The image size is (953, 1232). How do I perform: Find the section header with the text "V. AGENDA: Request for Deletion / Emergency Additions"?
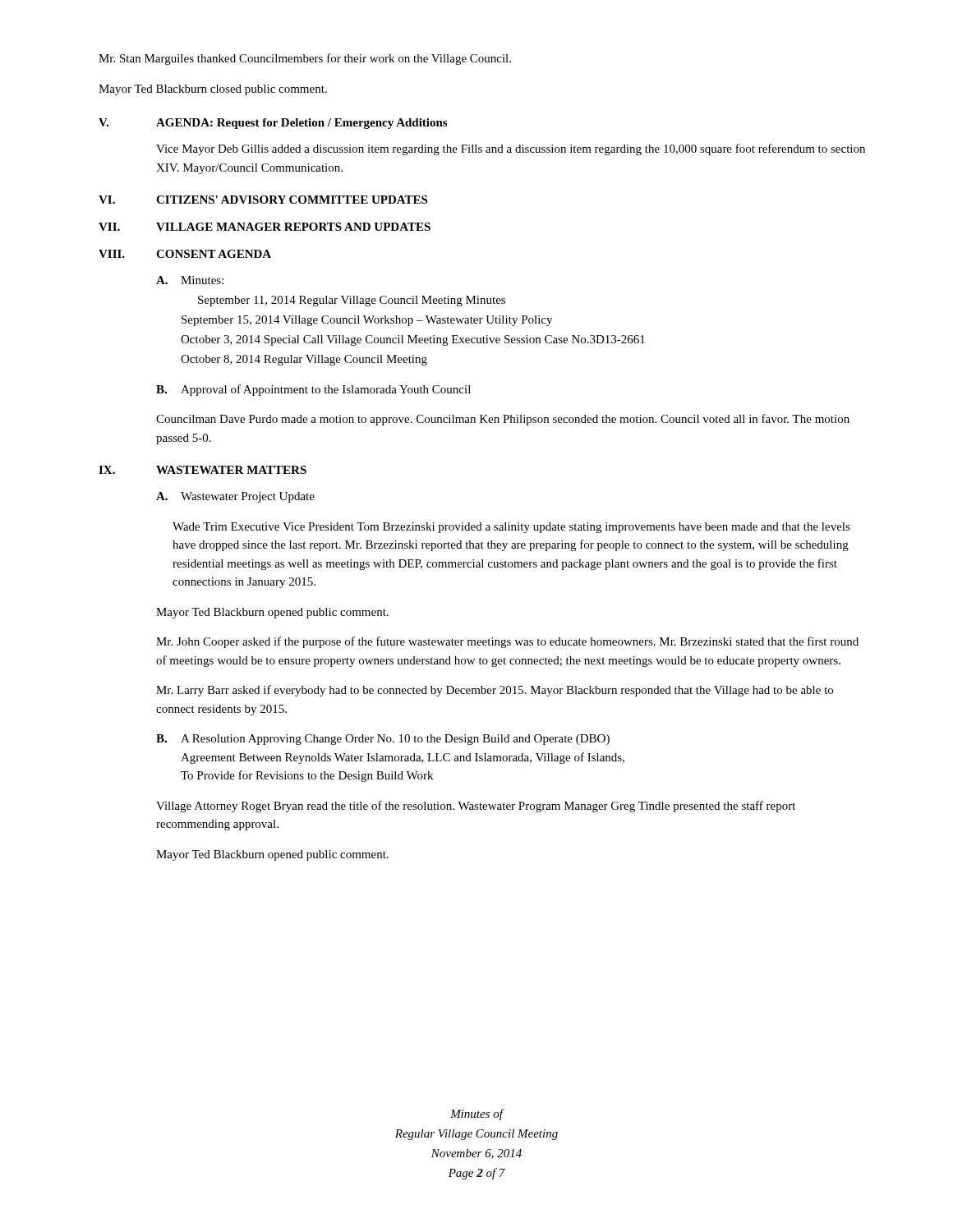coord(273,123)
